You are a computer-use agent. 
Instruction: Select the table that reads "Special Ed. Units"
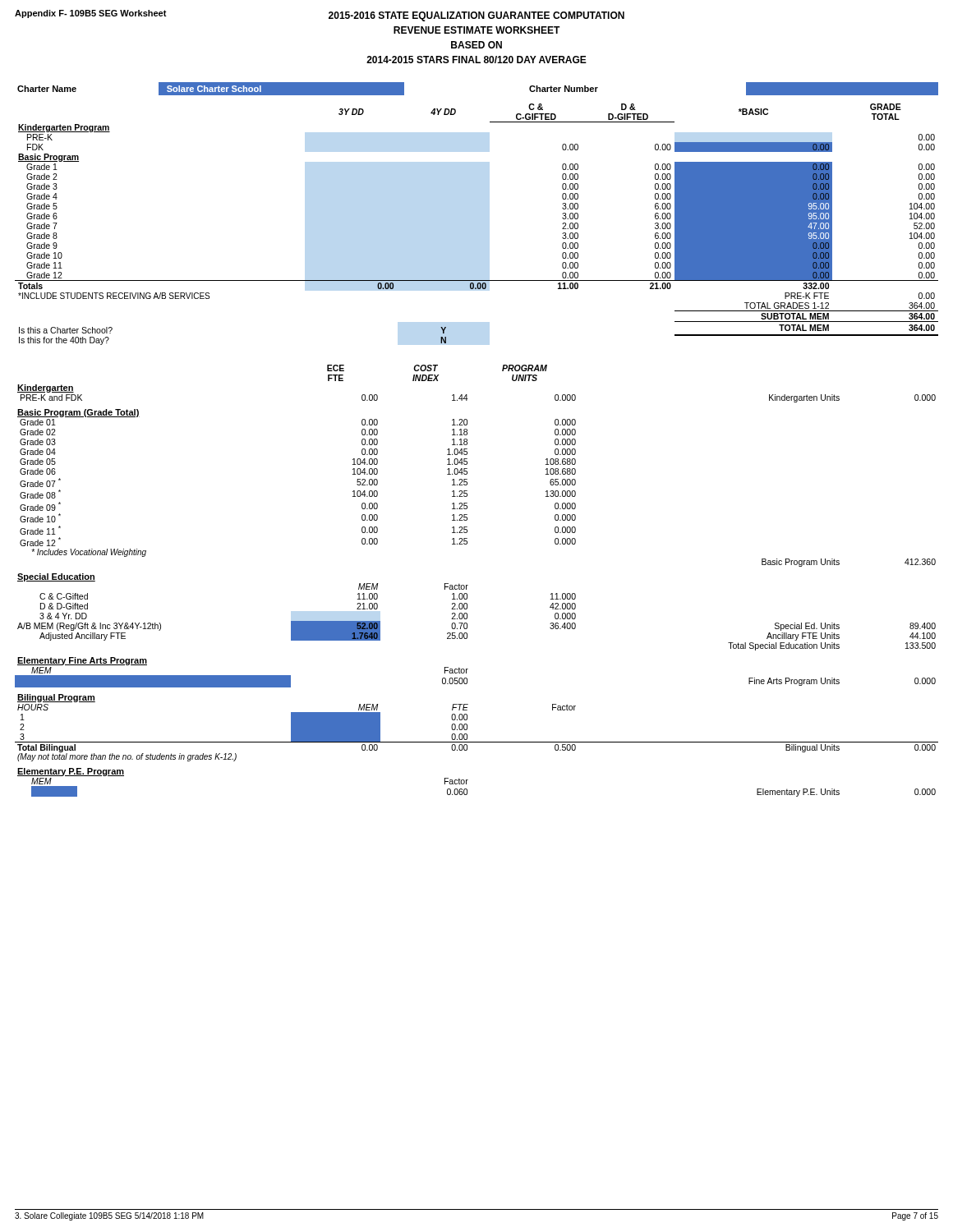(476, 580)
